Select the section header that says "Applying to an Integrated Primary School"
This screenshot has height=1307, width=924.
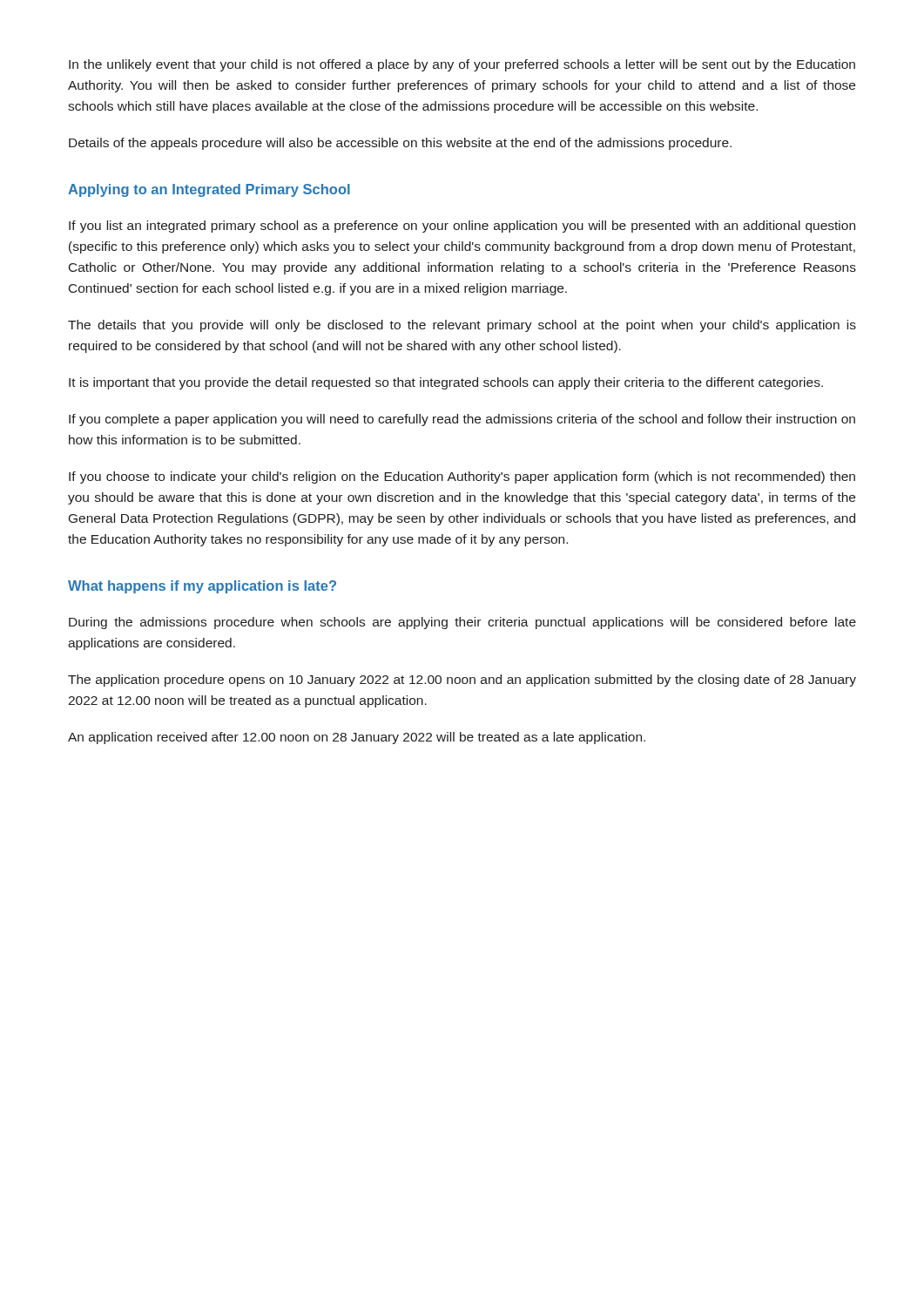[x=209, y=189]
